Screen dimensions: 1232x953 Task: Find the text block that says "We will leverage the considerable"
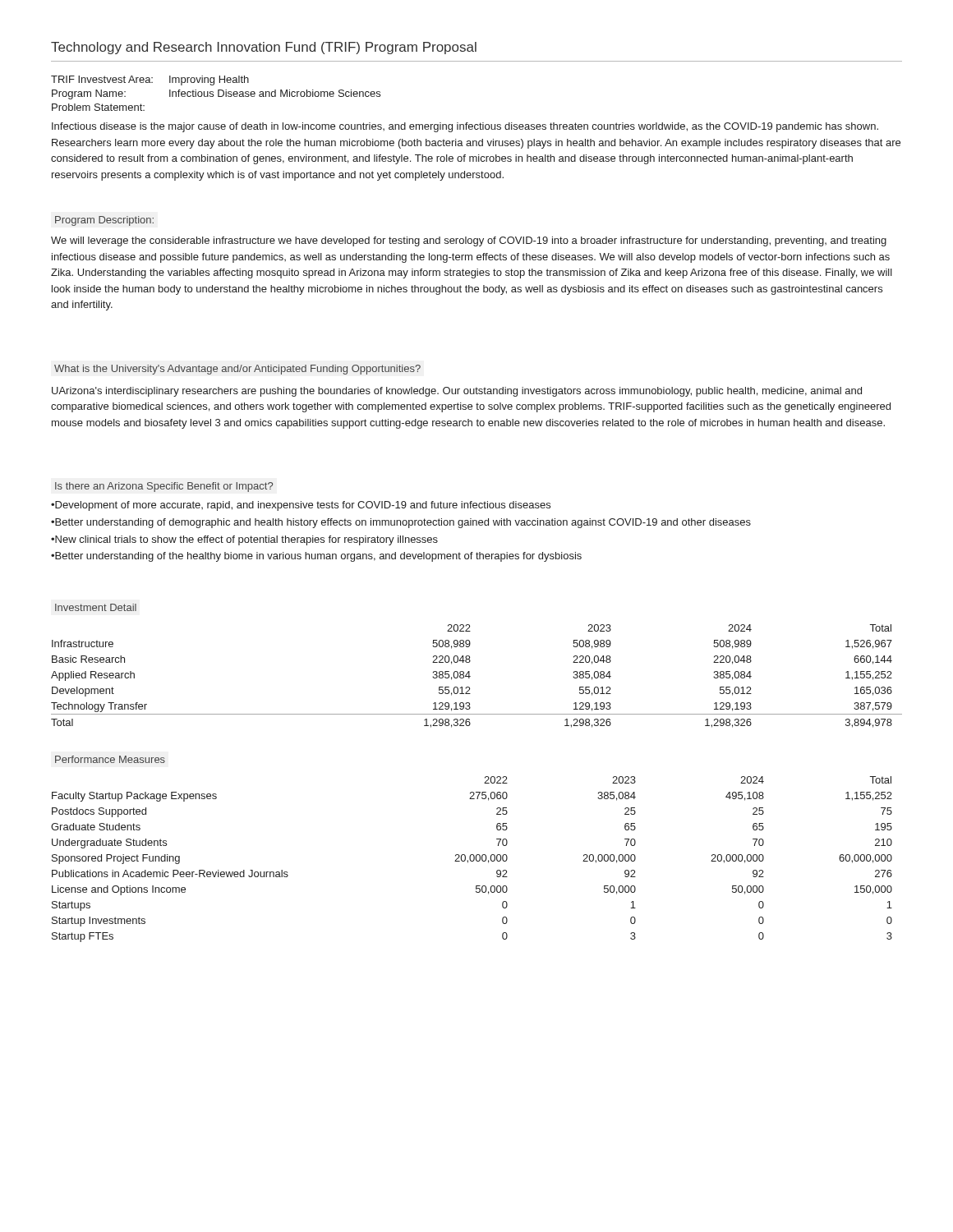tap(472, 272)
